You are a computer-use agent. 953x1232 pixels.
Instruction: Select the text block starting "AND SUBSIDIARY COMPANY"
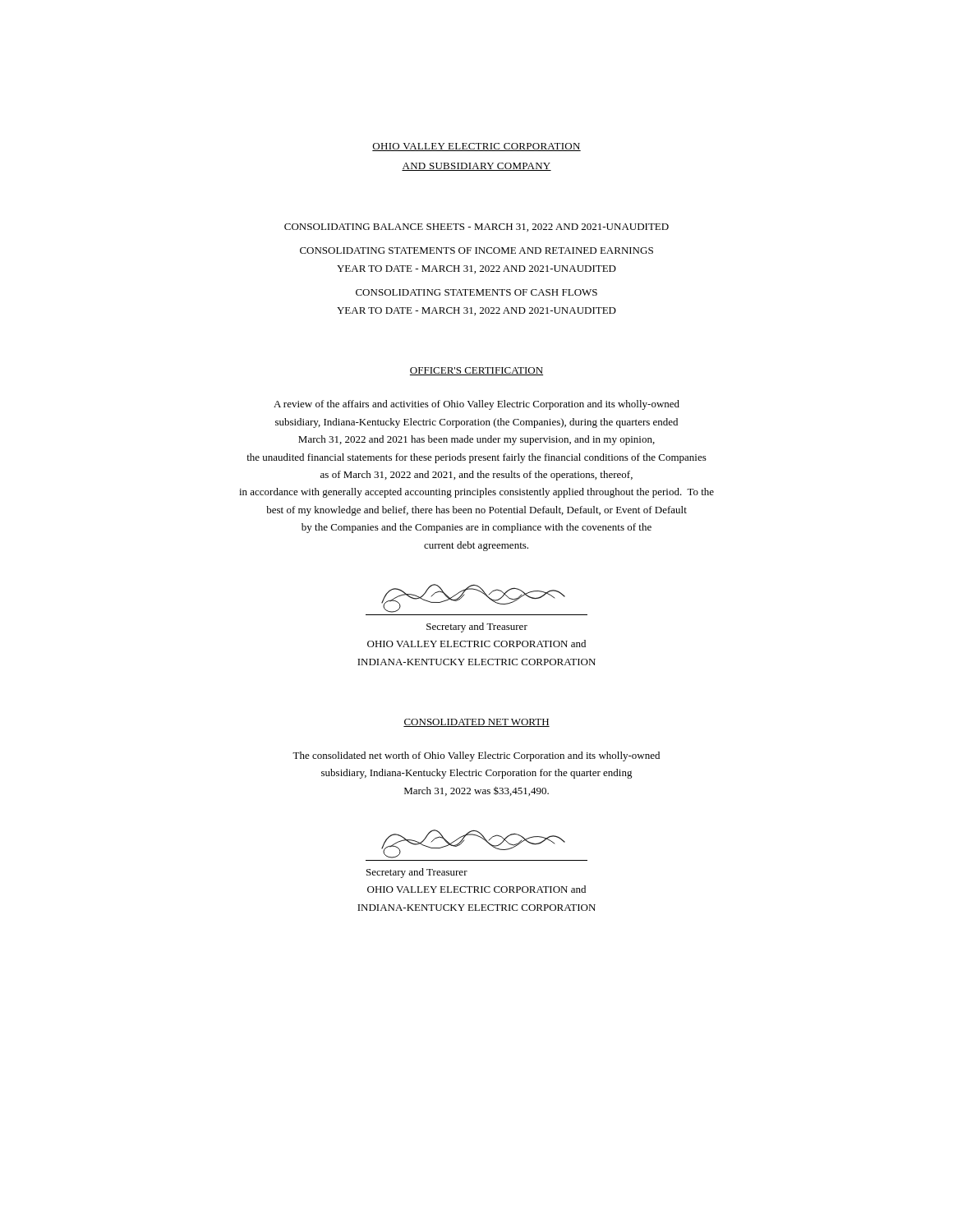click(x=476, y=165)
